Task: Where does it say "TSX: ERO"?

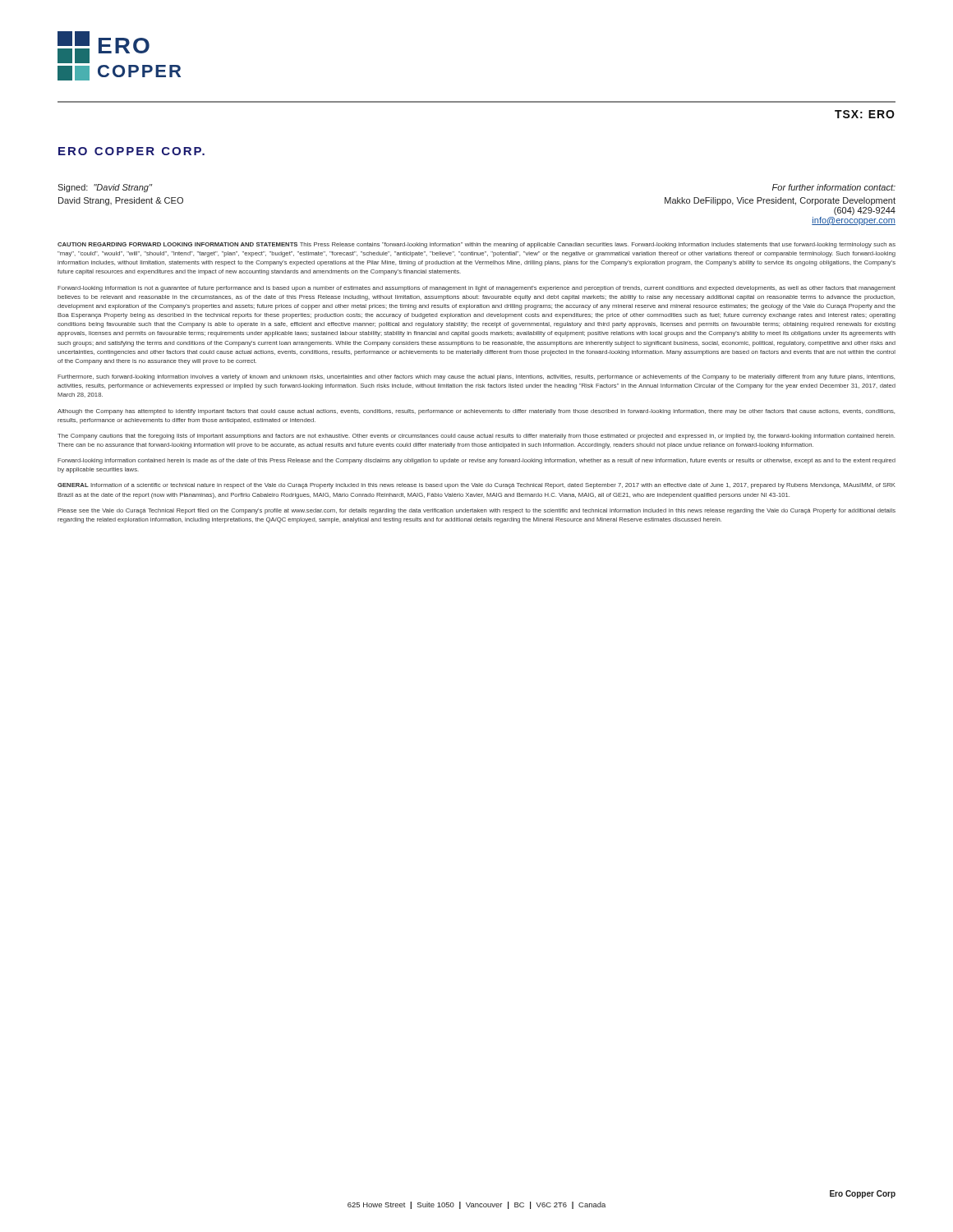Action: [x=865, y=114]
